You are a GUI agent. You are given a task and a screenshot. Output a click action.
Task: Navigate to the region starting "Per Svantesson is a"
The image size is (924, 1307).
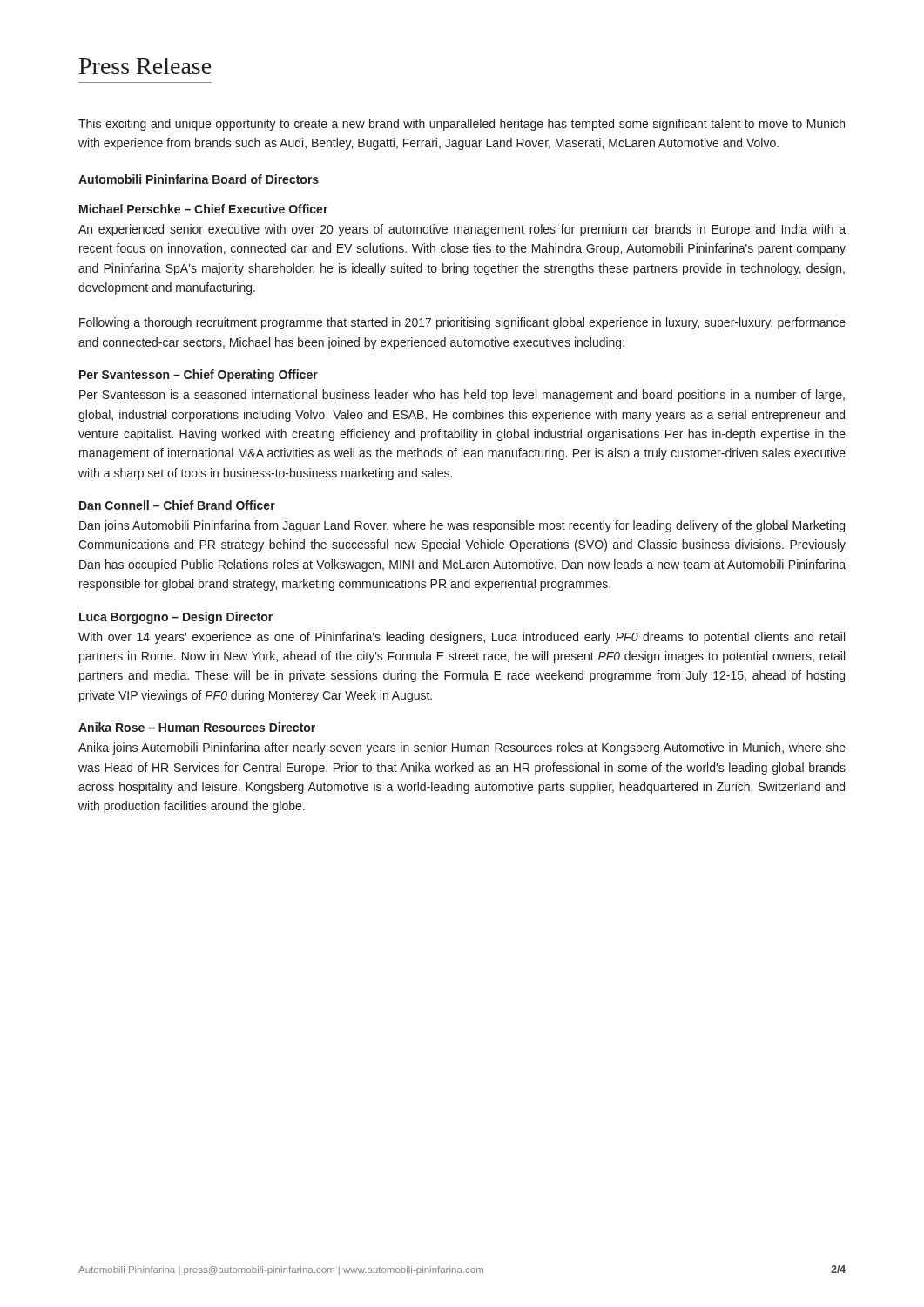click(462, 434)
